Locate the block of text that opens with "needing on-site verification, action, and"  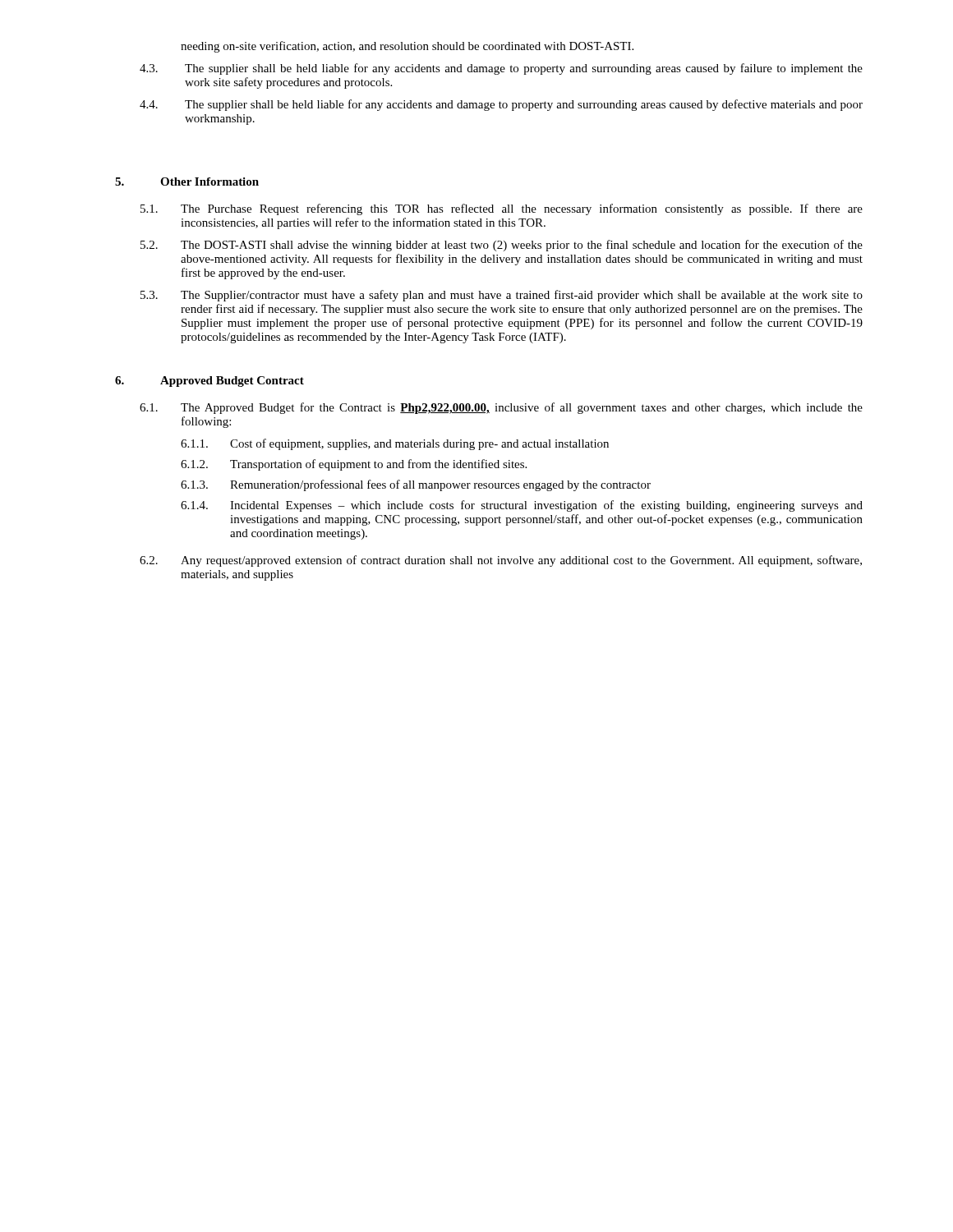tap(408, 46)
